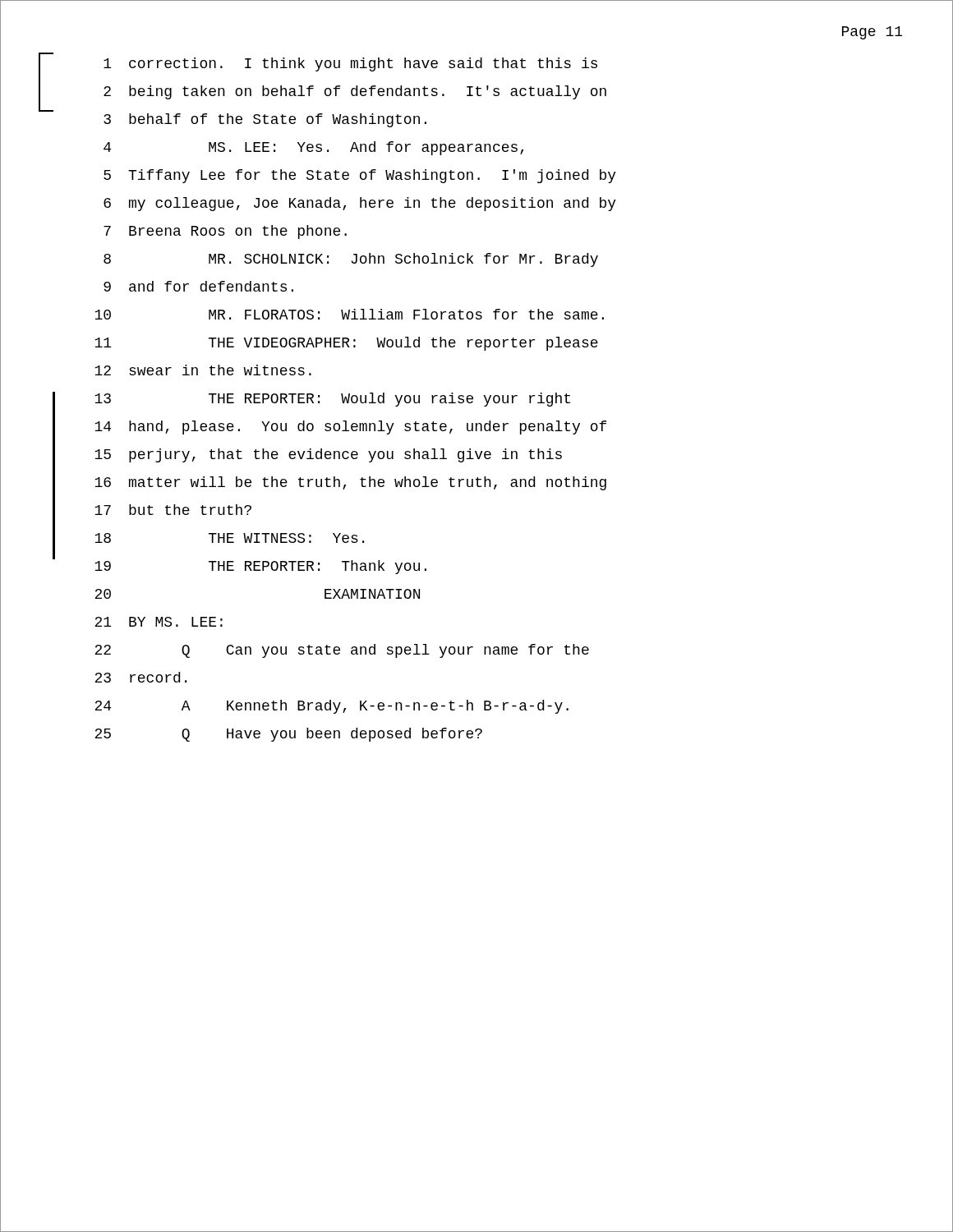Locate the region starting "14 hand, please. You do solemnly"
953x1232 pixels.
pos(486,427)
